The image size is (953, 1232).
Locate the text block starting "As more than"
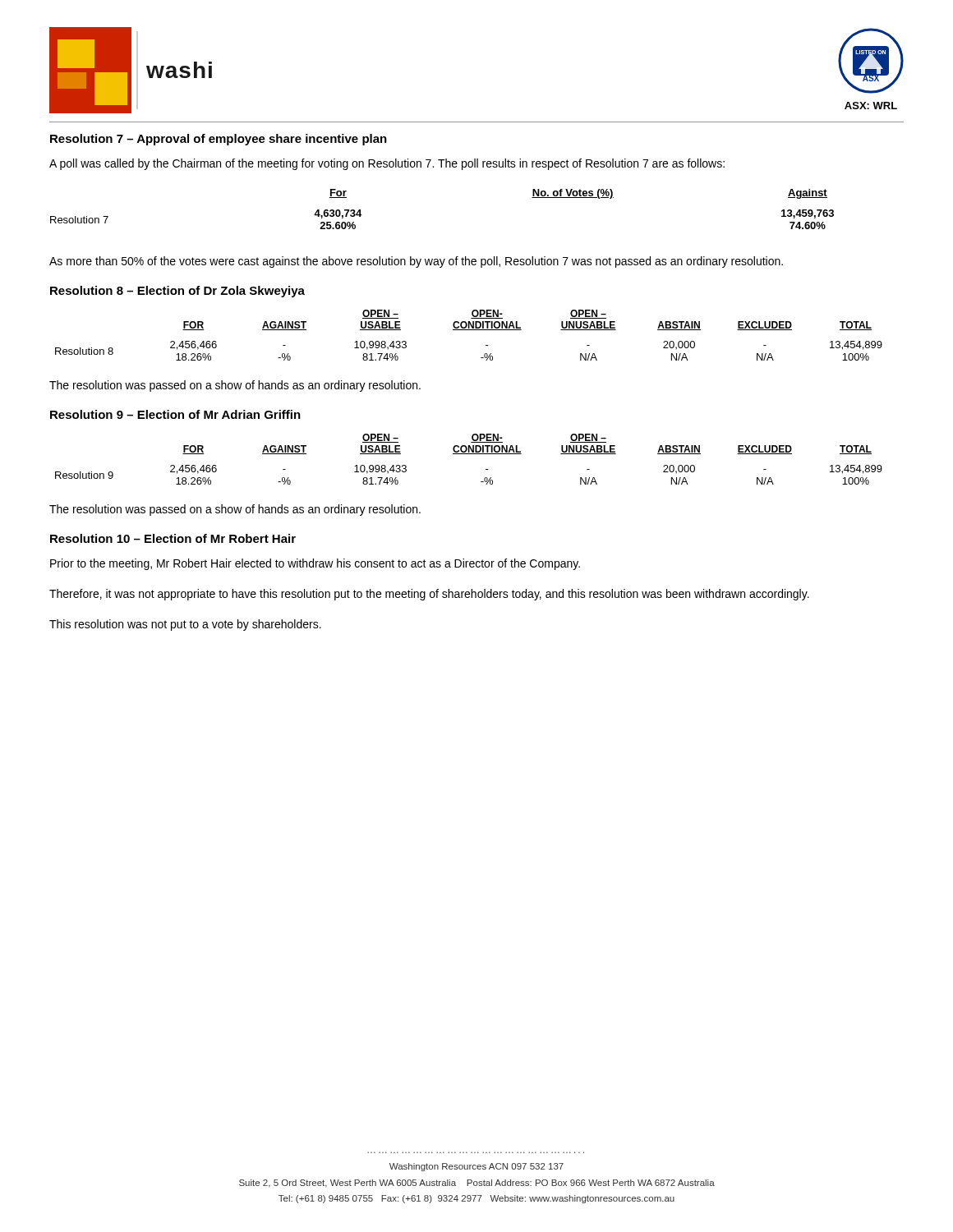[x=417, y=261]
